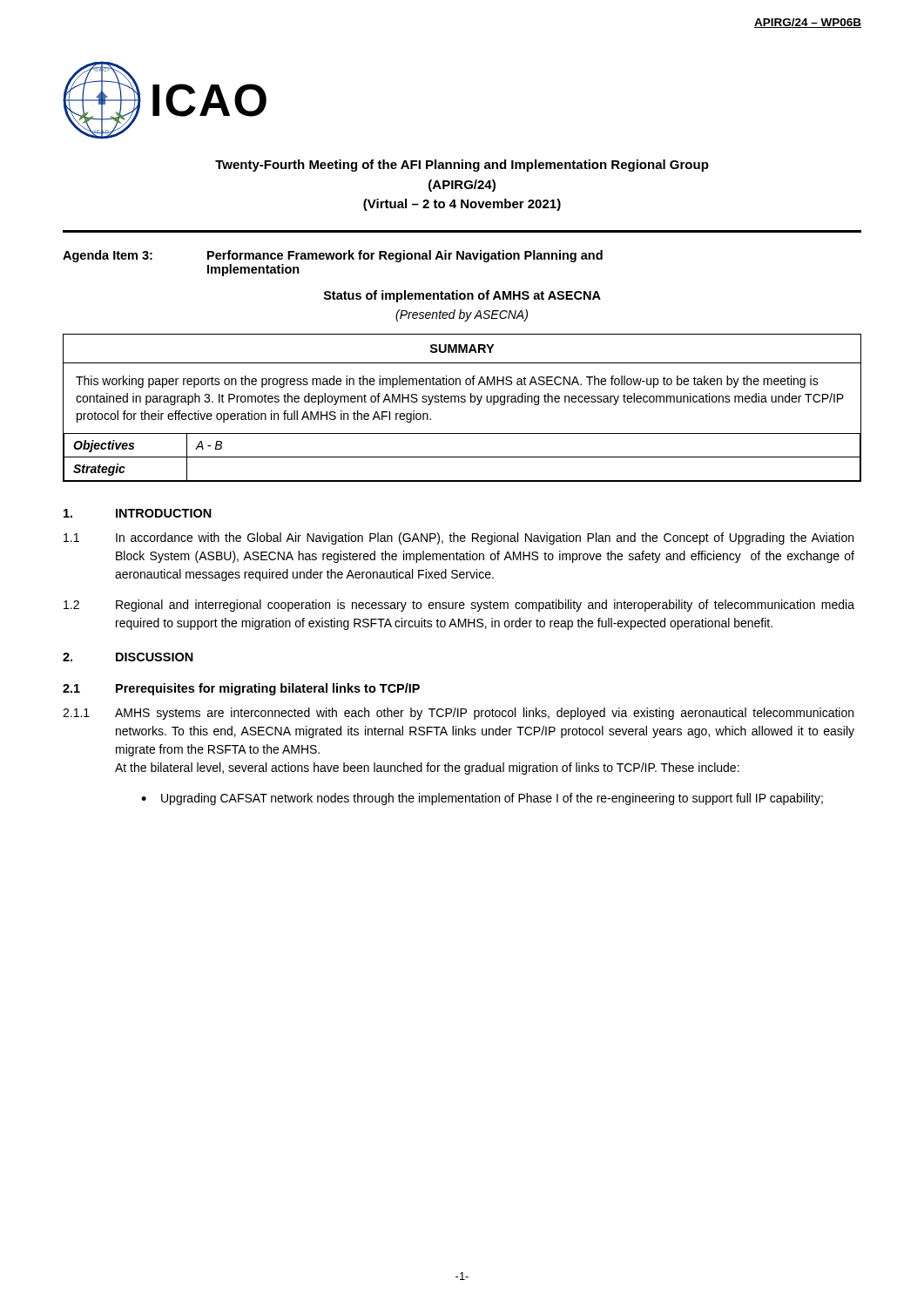Image resolution: width=924 pixels, height=1307 pixels.
Task: Click where it says "1. INTRODUCTION"
Action: [x=137, y=514]
